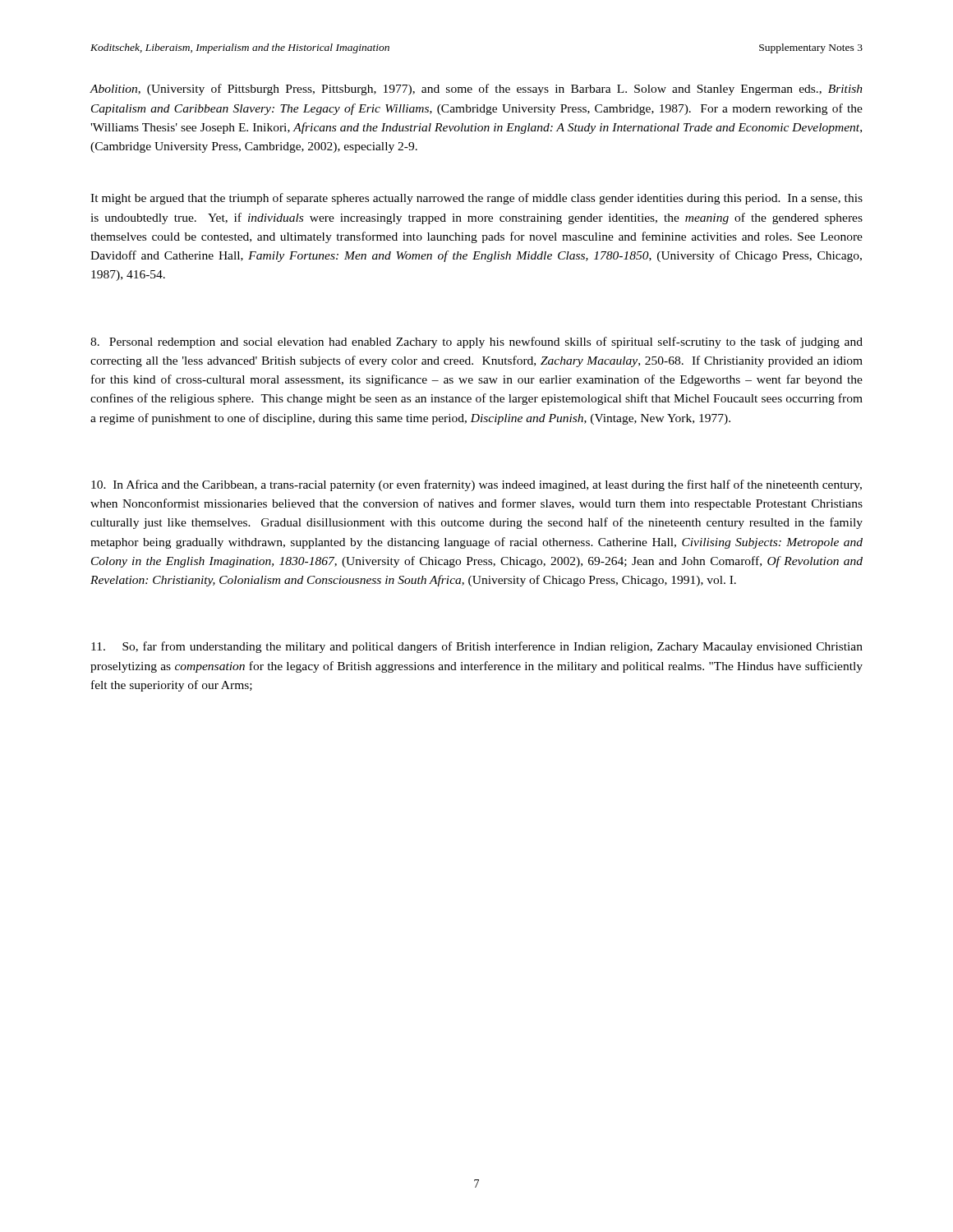Image resolution: width=953 pixels, height=1232 pixels.
Task: Locate the text block that reads "So, far from understanding the"
Action: (476, 665)
